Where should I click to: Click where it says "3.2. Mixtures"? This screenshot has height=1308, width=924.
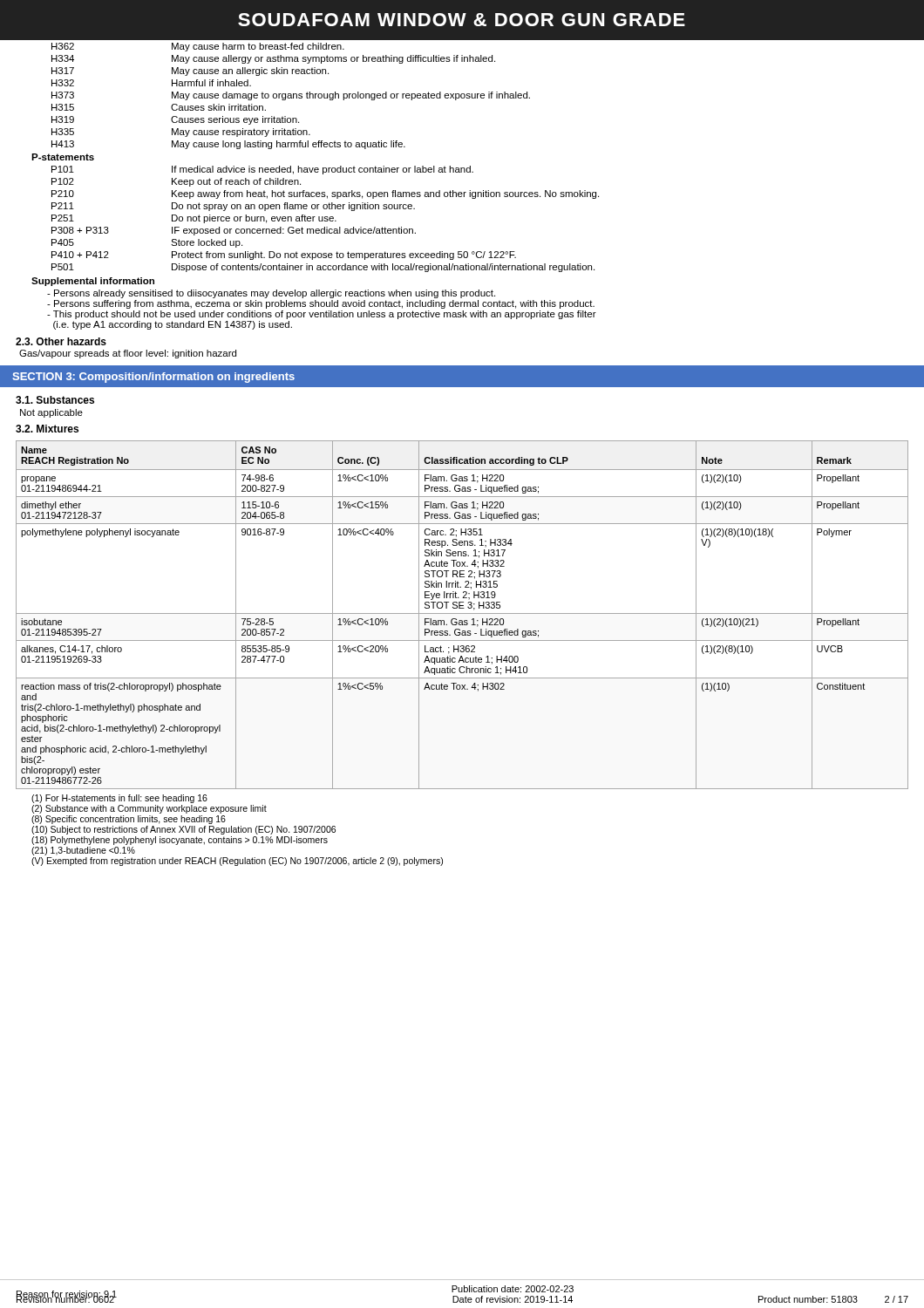click(47, 429)
